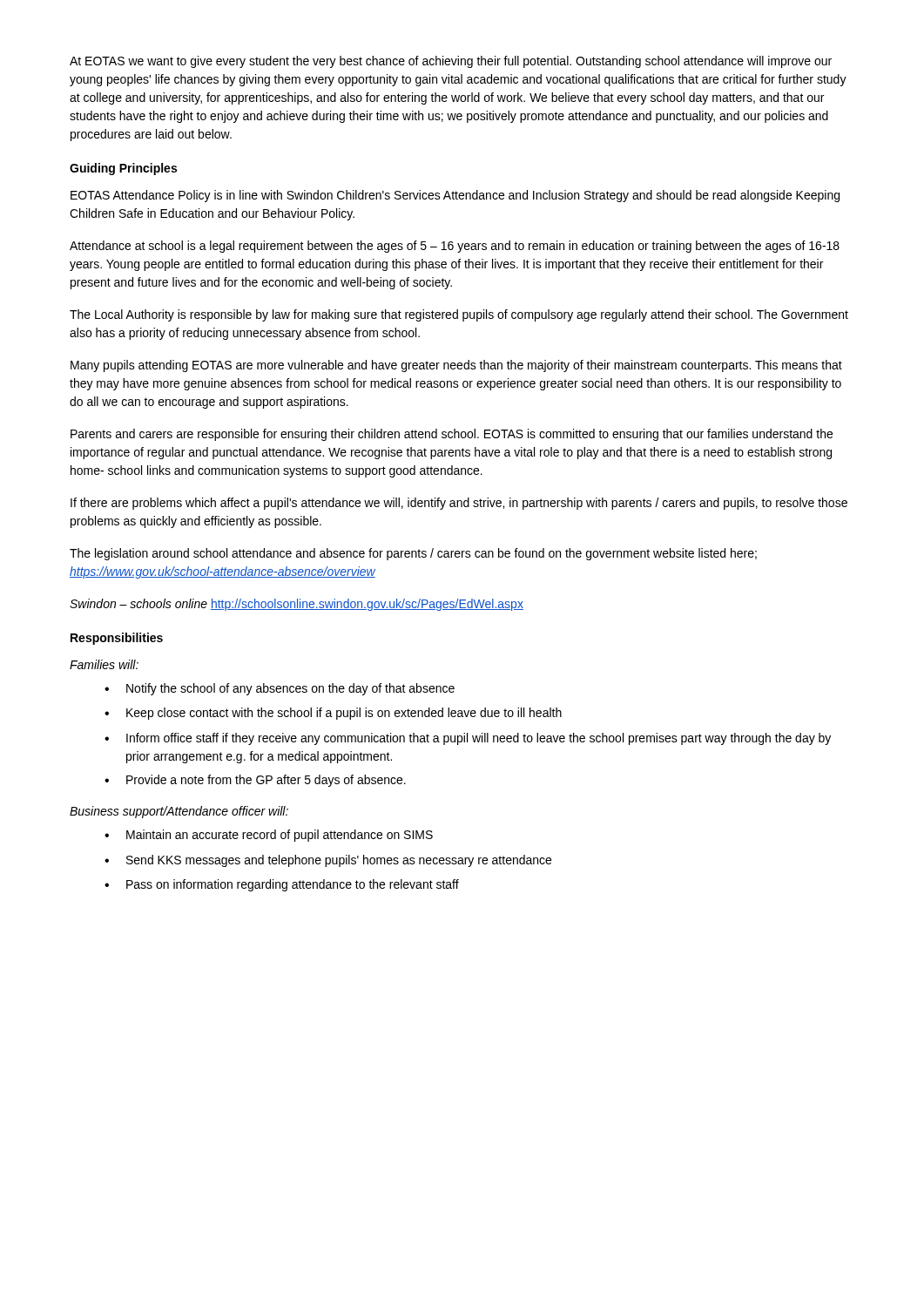Find the text block containing "If there are problems which affect a"
The width and height of the screenshot is (924, 1307).
click(459, 512)
